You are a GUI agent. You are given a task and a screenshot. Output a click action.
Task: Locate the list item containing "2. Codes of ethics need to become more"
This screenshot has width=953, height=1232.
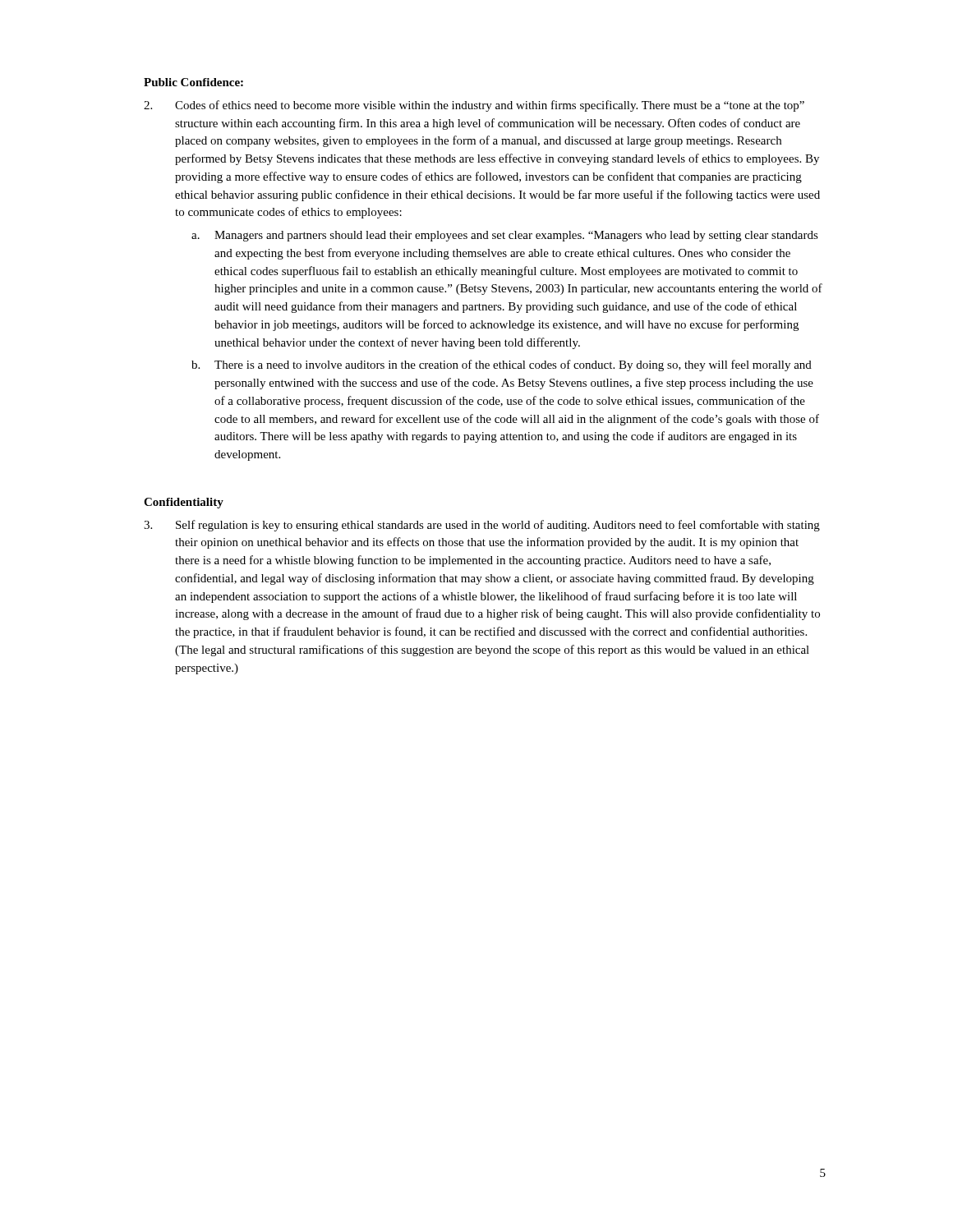(x=485, y=283)
